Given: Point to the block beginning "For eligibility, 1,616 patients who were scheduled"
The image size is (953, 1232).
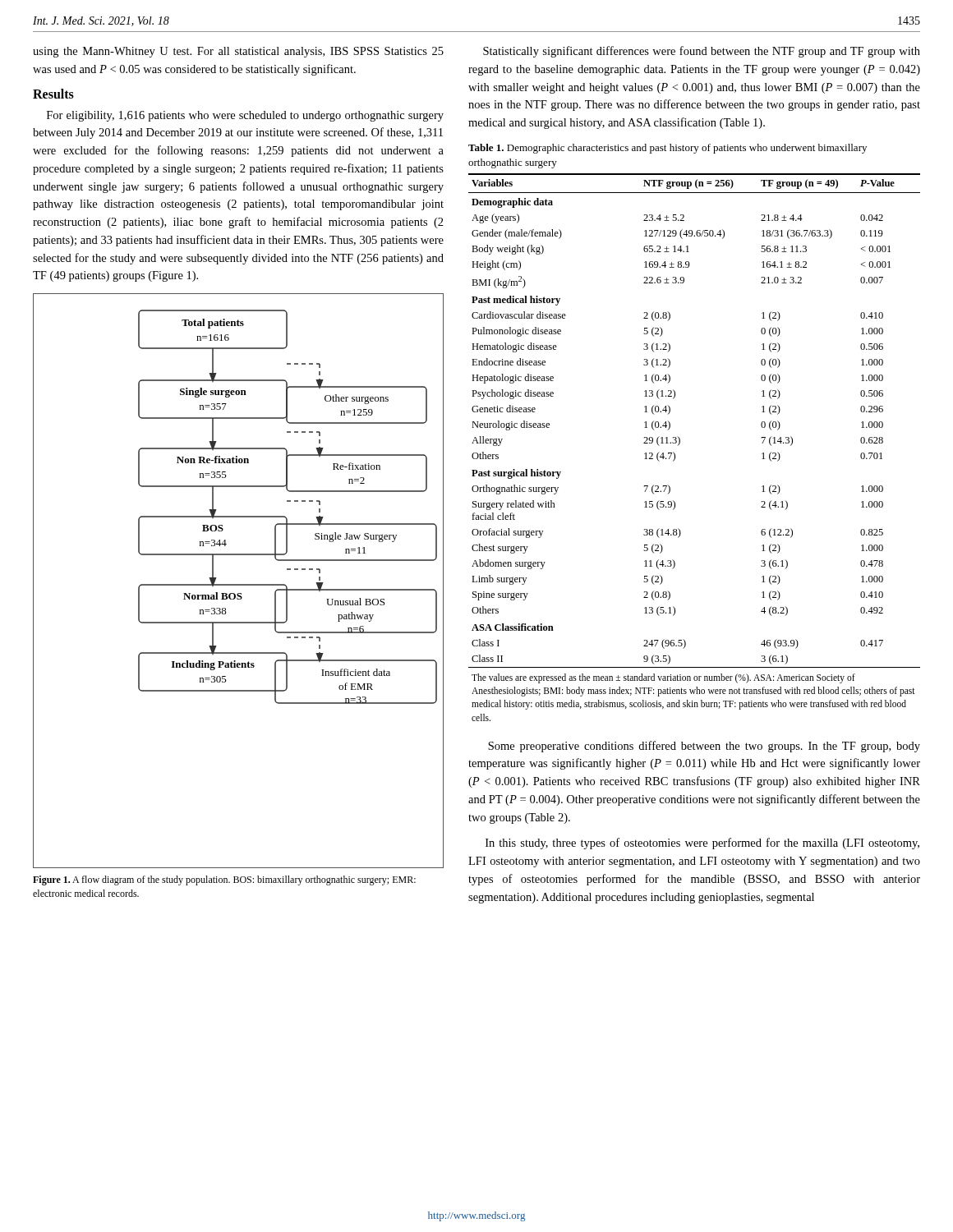Looking at the screenshot, I should [238, 195].
